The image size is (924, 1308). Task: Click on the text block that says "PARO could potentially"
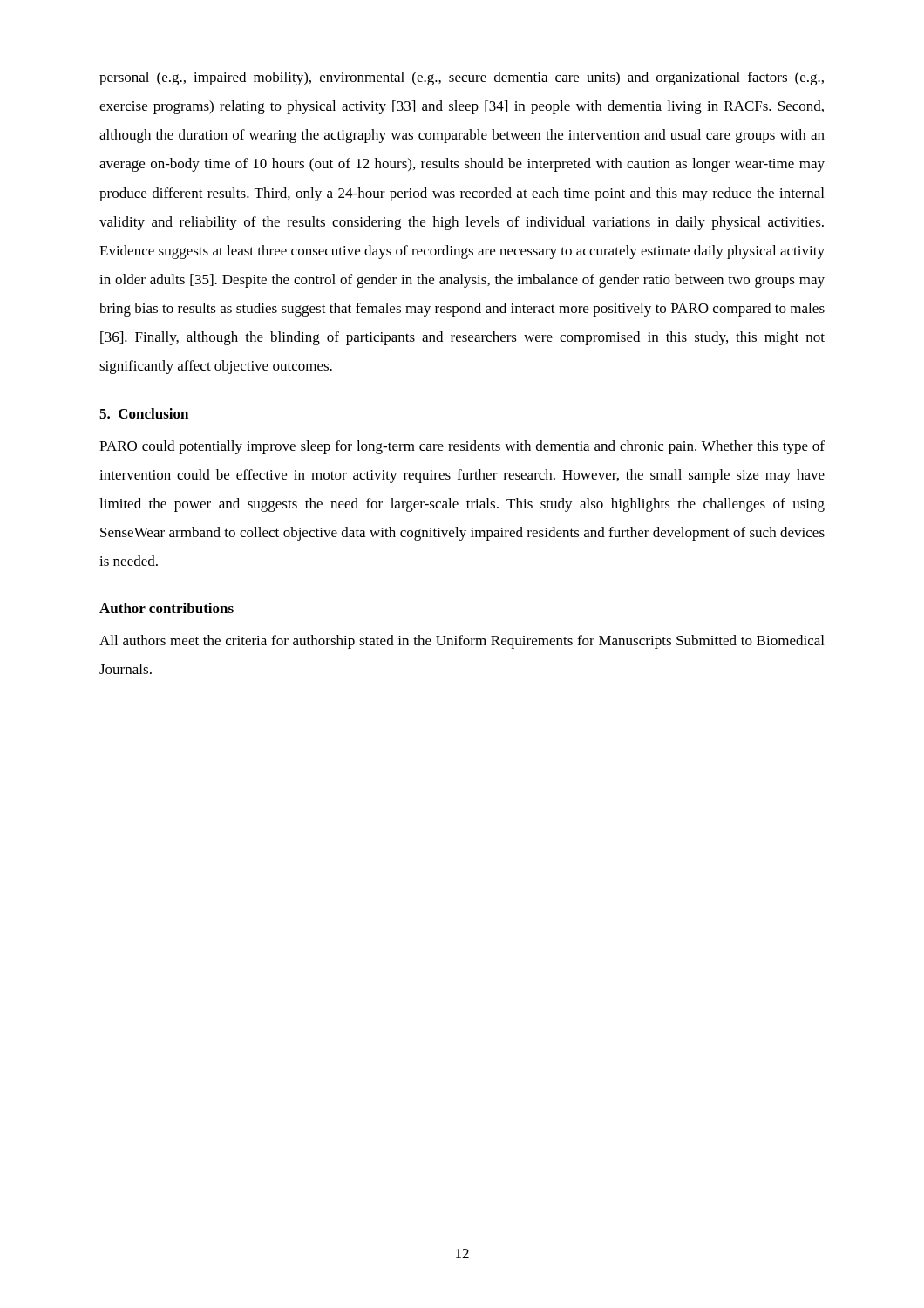[462, 503]
